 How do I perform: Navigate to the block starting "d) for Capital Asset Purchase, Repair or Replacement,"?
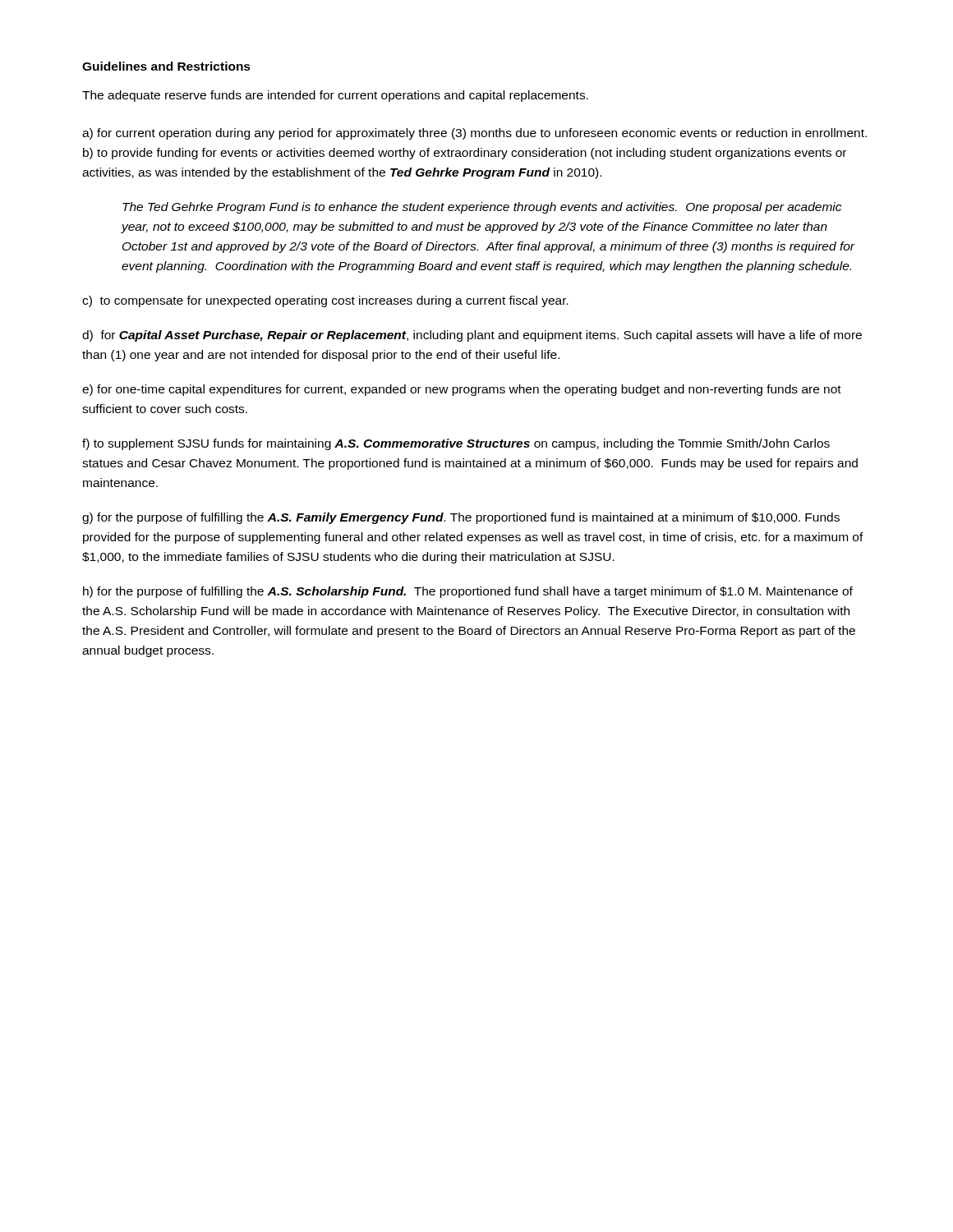coord(472,345)
